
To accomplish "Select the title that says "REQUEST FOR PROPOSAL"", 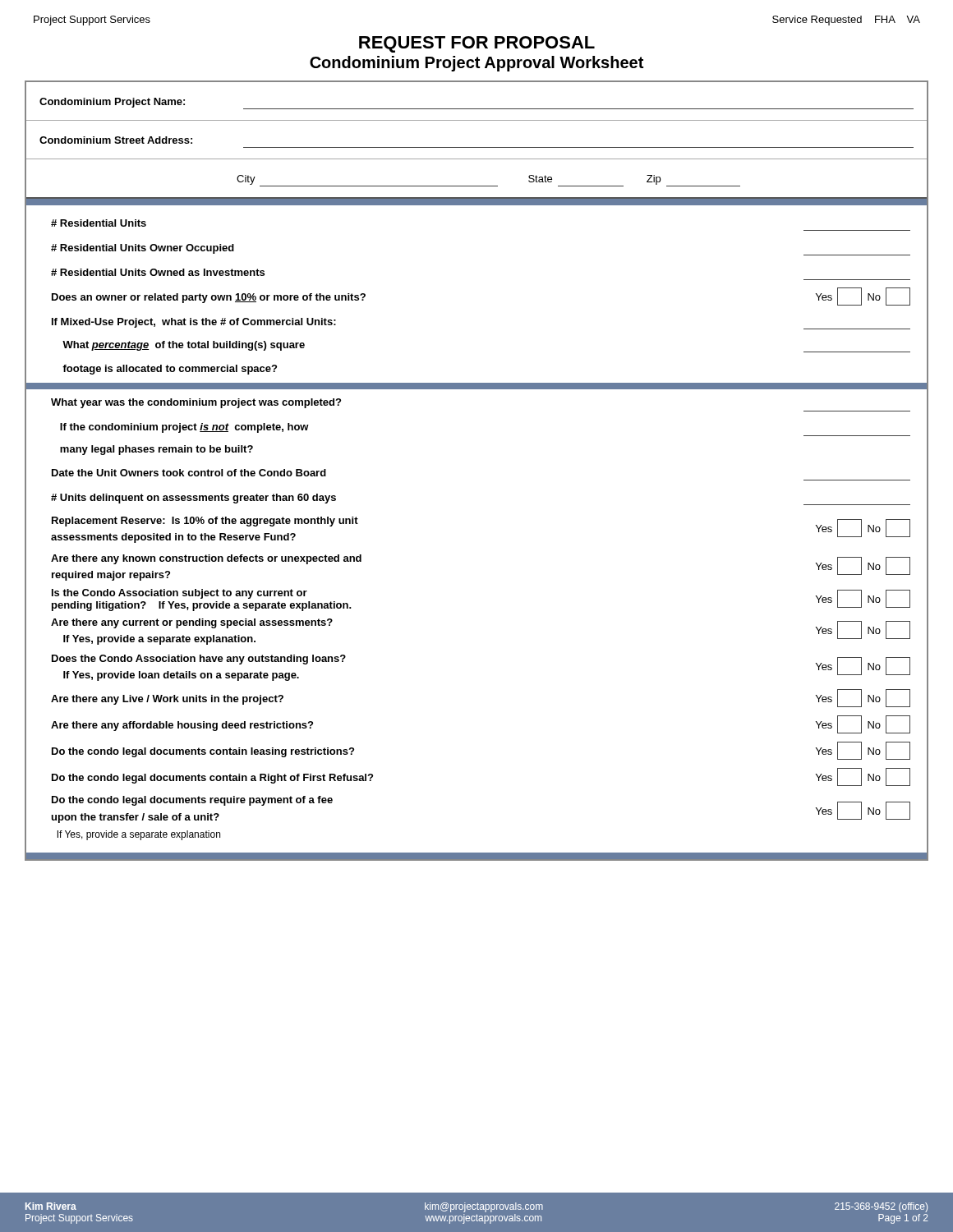I will 476,52.
